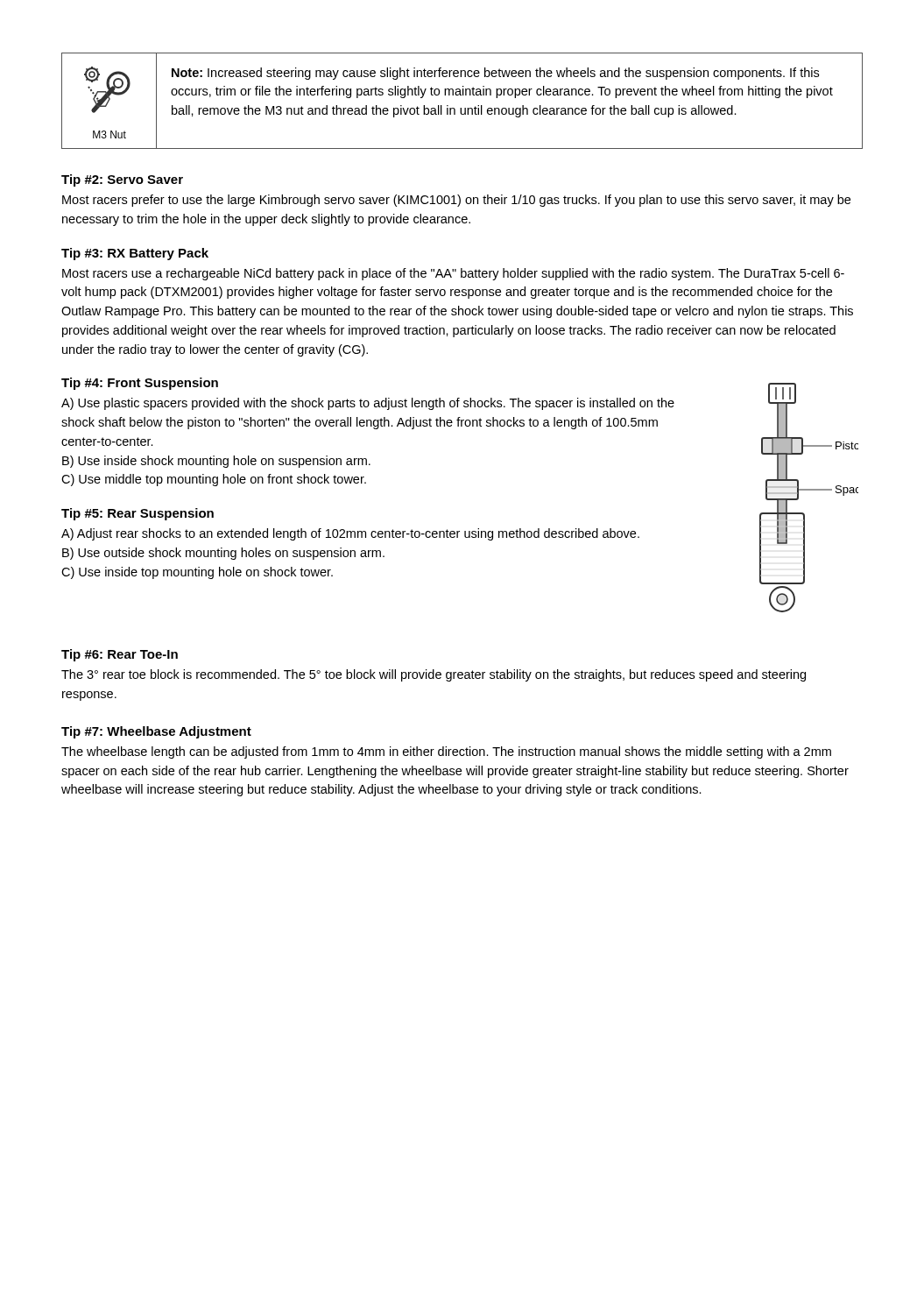Screen dimensions: 1314x924
Task: Click on the section header containing "Tip #2: Servo Saver"
Action: coord(122,179)
